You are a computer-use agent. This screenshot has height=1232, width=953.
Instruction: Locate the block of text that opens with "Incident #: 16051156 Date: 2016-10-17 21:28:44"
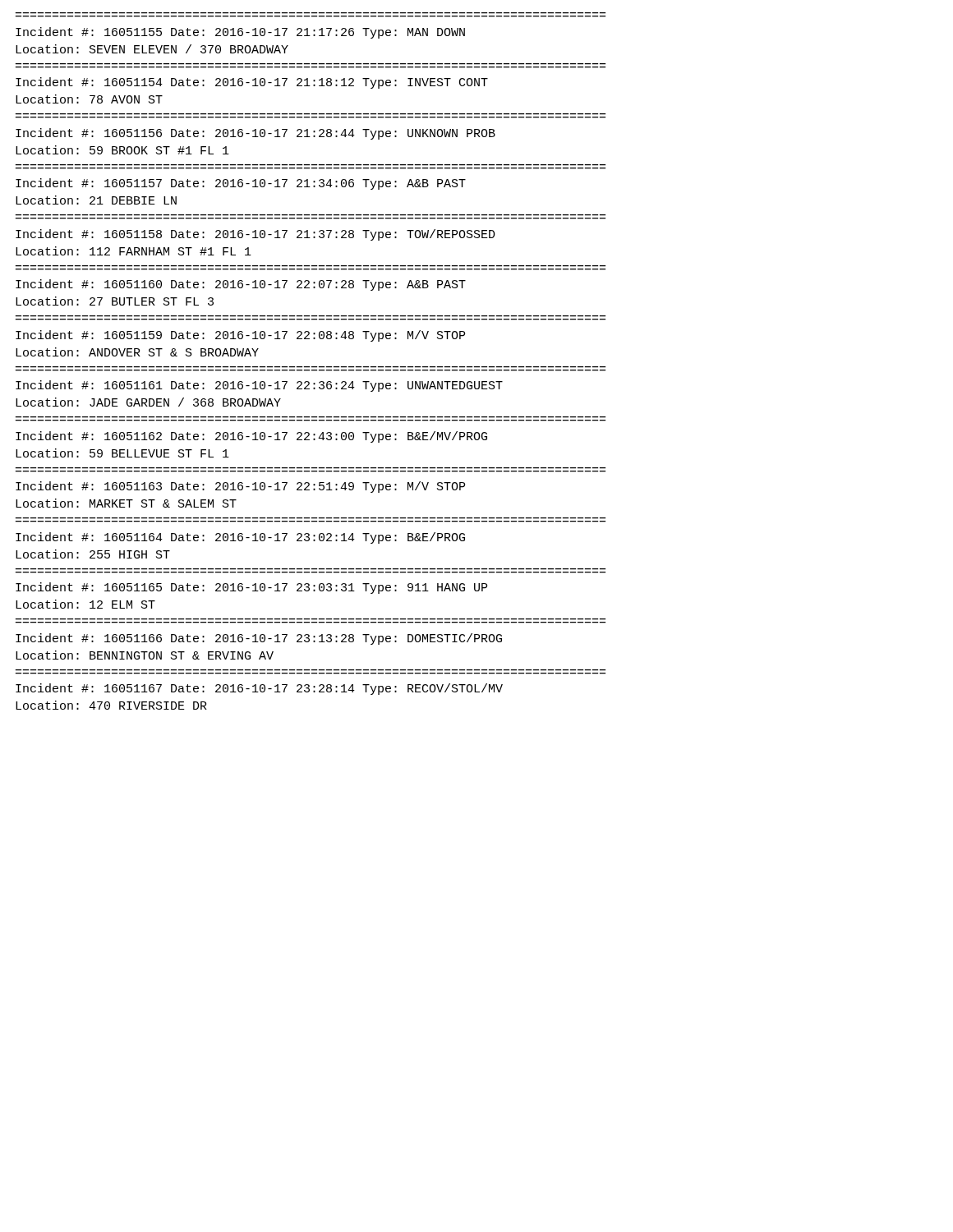coord(256,134)
